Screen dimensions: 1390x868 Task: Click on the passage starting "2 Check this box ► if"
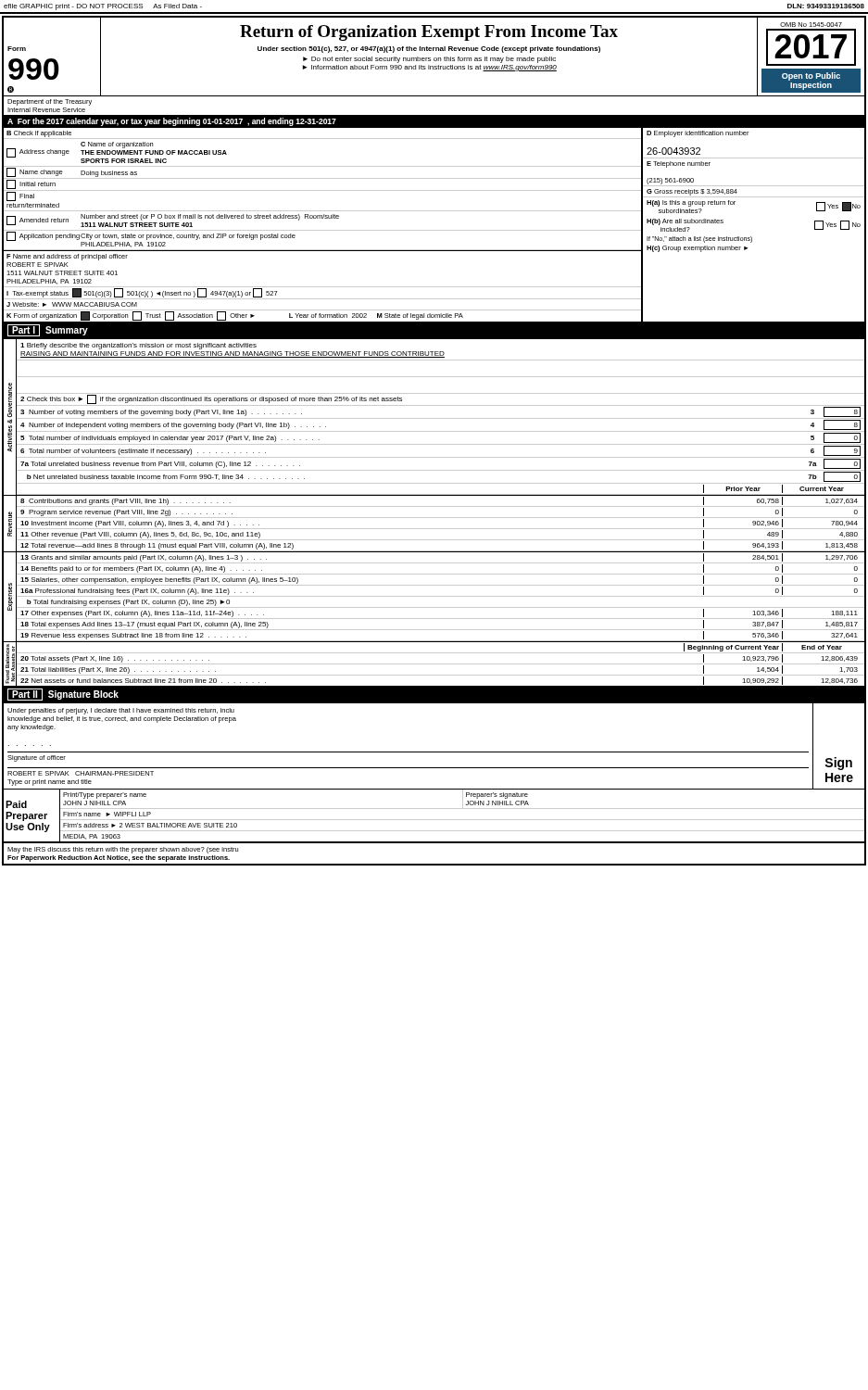(x=211, y=399)
